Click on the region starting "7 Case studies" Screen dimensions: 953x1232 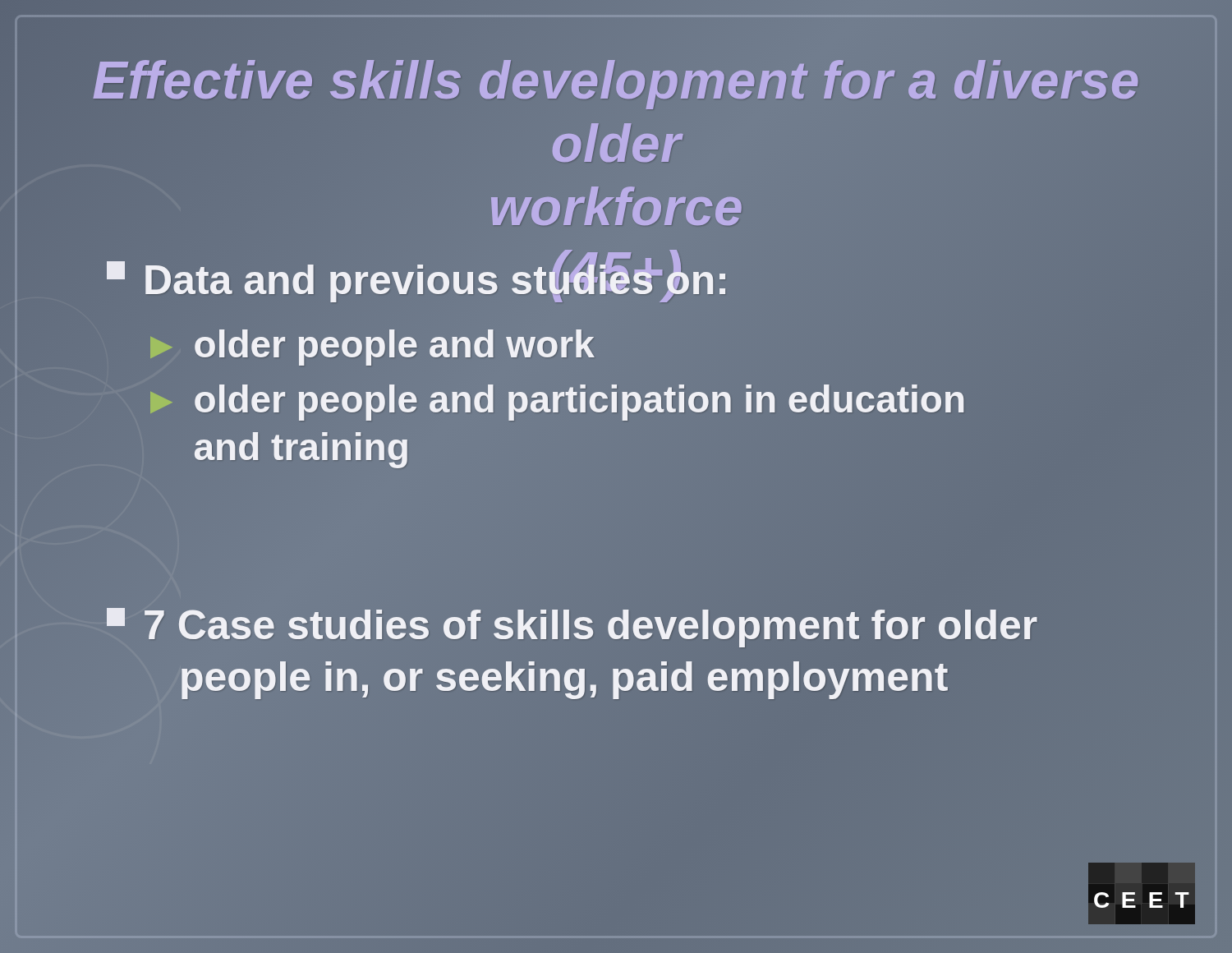pos(572,651)
